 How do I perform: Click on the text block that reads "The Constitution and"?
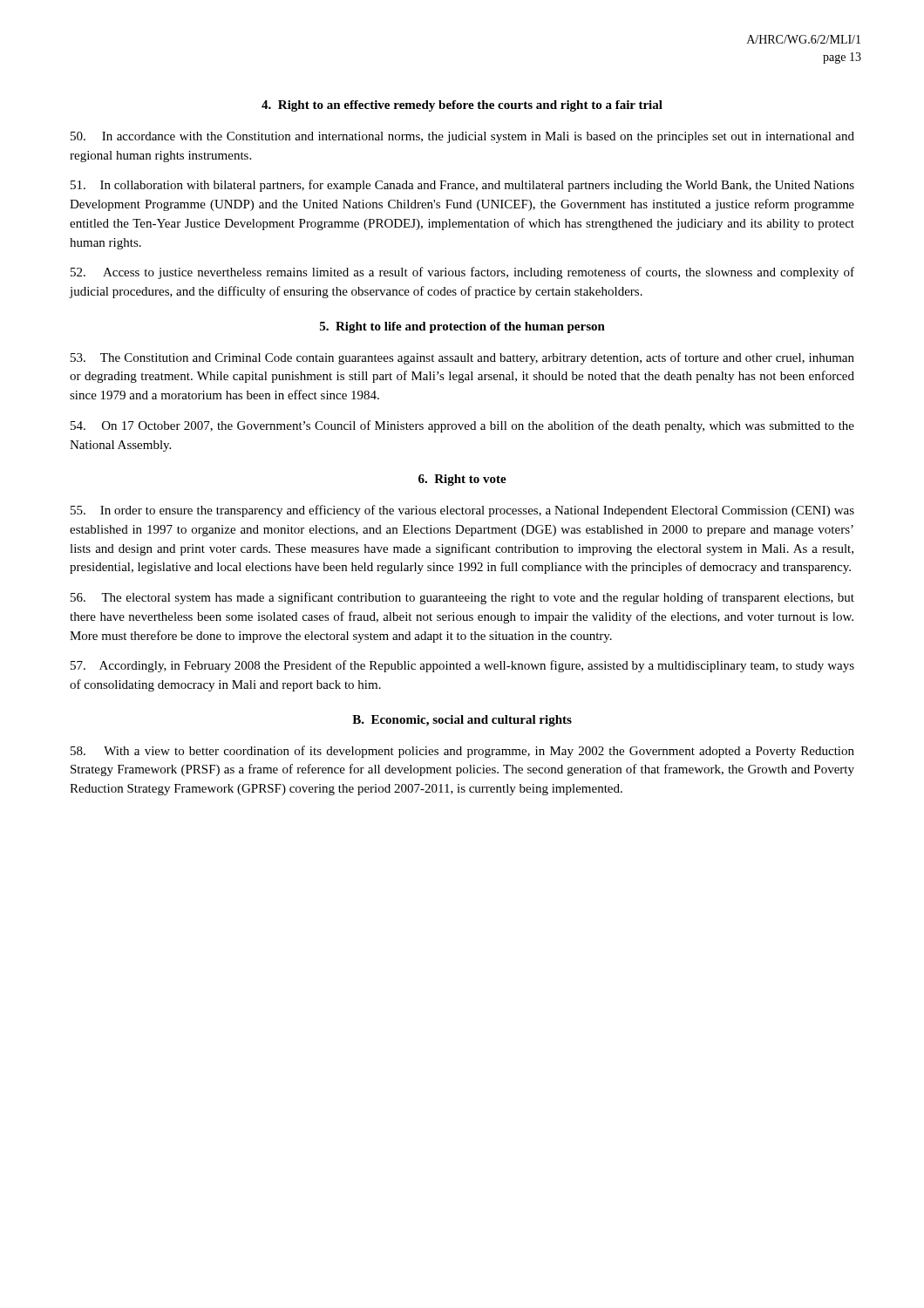coord(462,376)
